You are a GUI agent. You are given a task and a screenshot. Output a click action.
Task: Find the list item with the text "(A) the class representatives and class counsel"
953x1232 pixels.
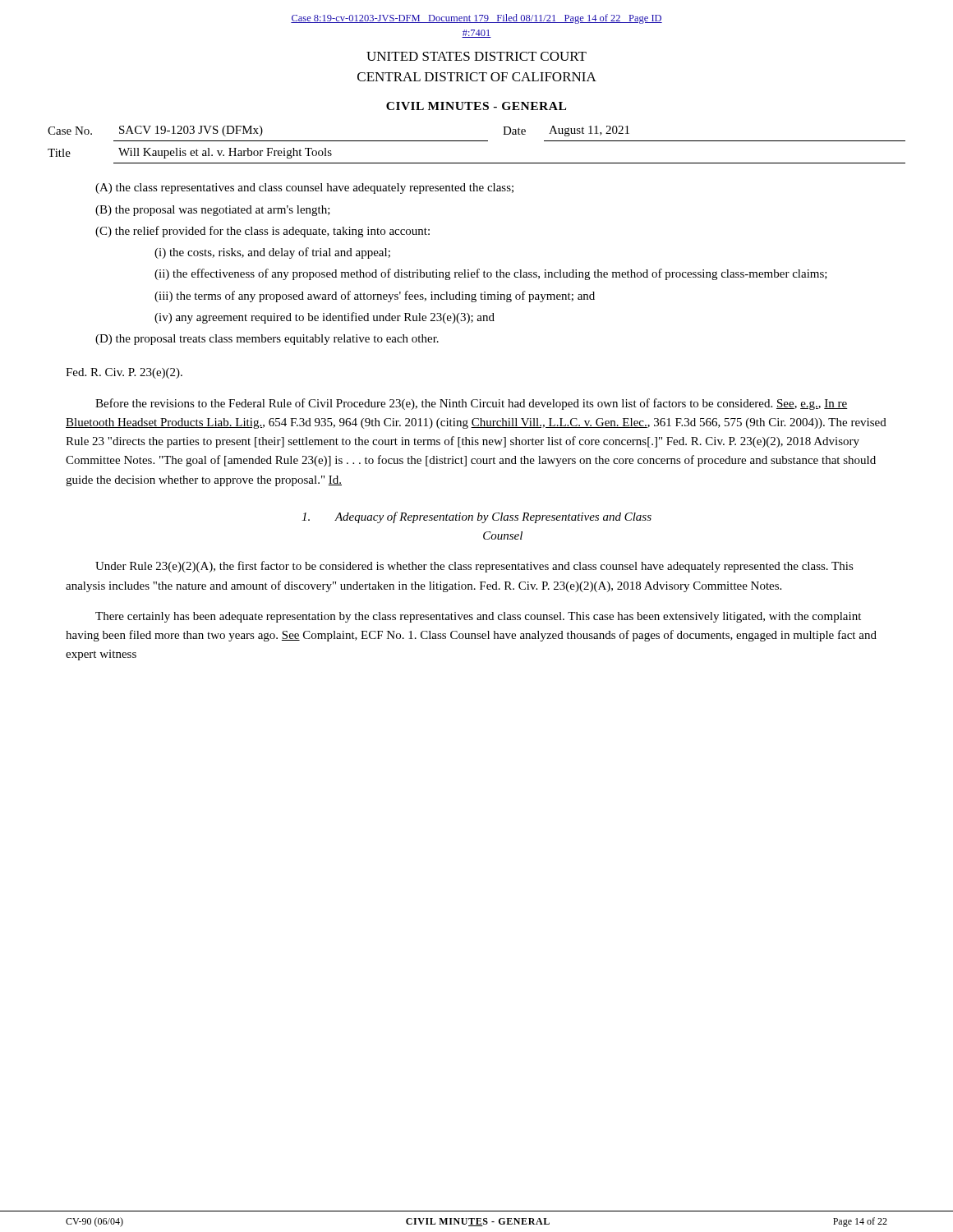click(305, 188)
